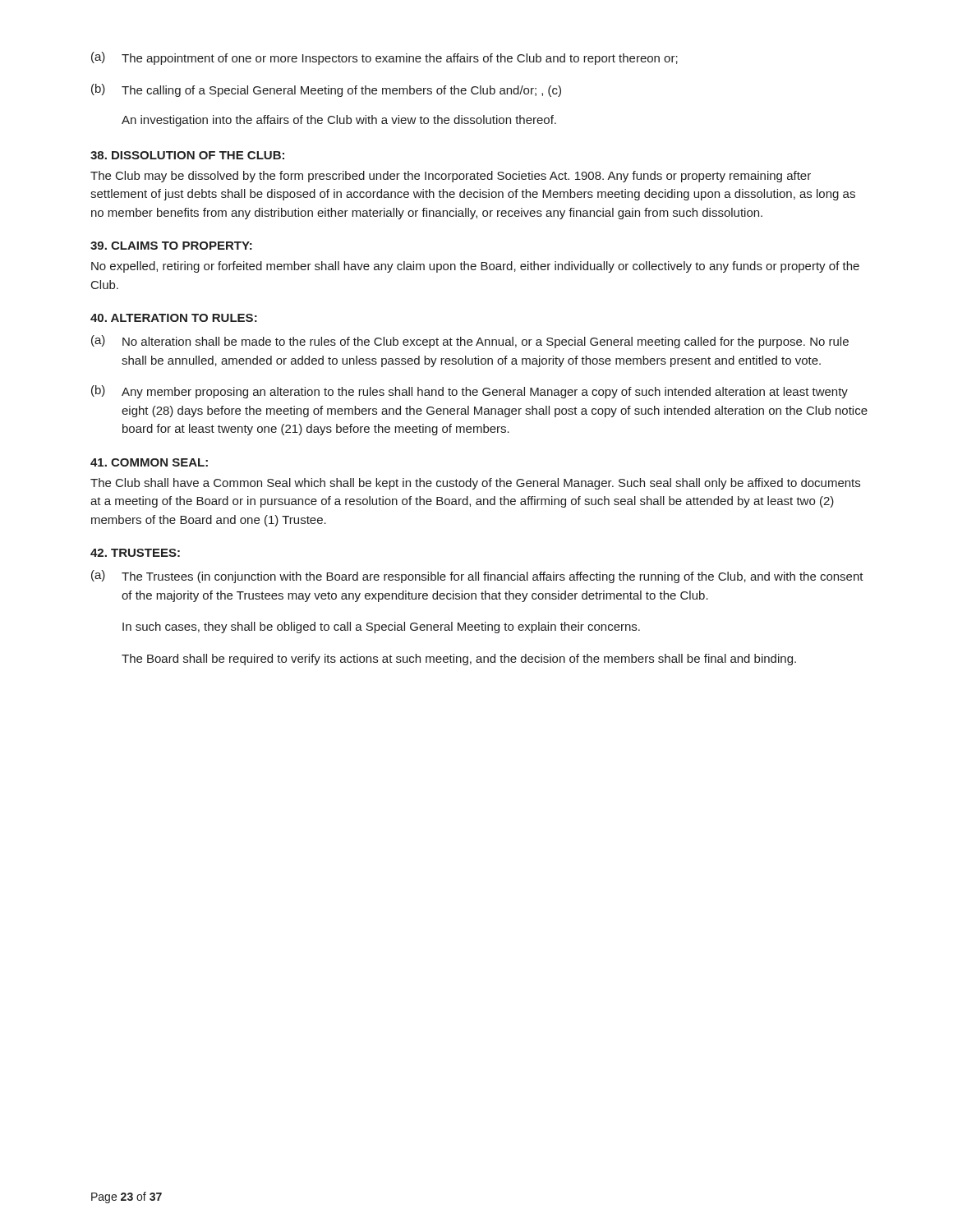Viewport: 953px width, 1232px height.
Task: Locate the text block that reads "The Board shall be required to verify"
Action: pos(459,658)
